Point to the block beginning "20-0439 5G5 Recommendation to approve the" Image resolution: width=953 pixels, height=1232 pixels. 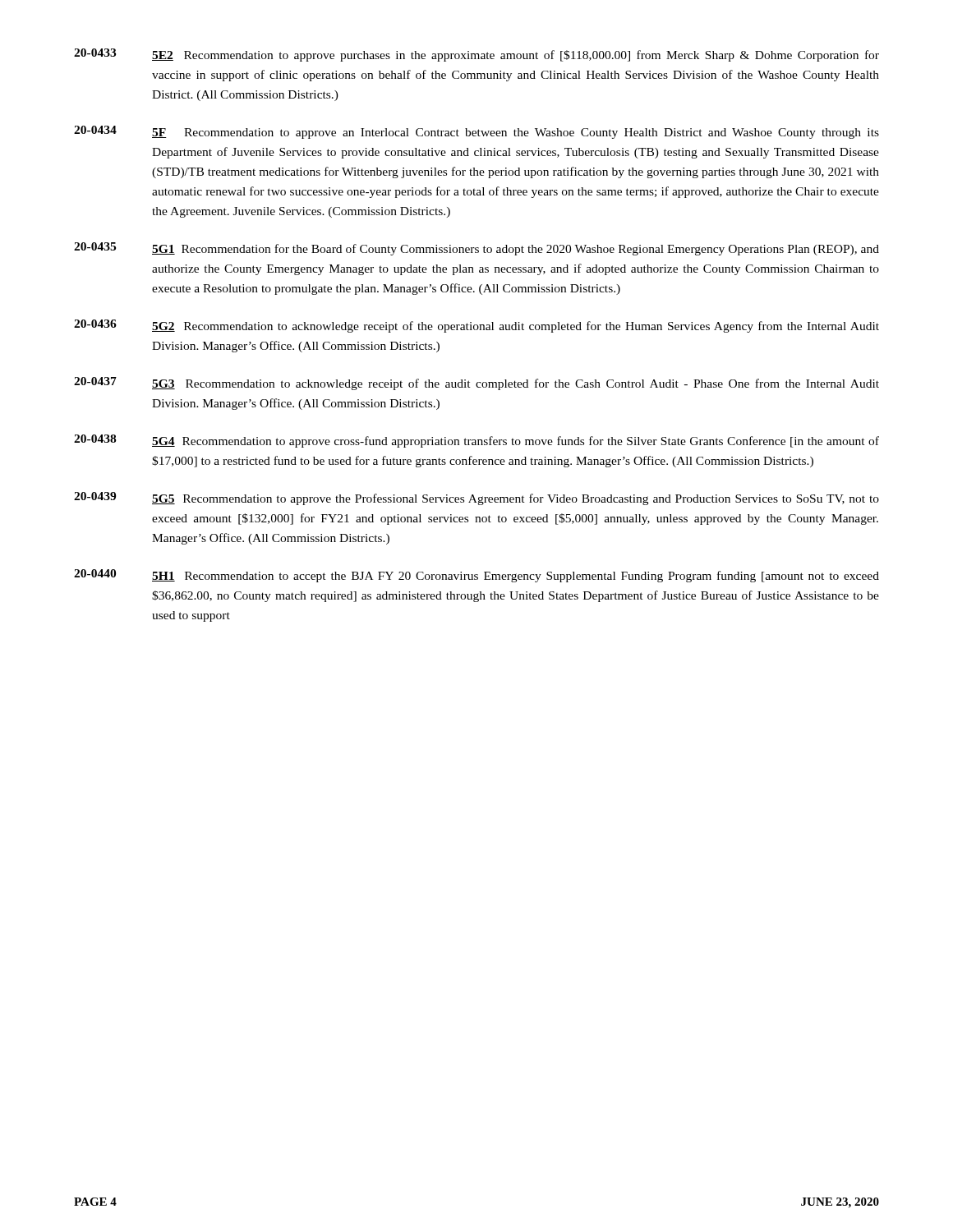pos(476,518)
